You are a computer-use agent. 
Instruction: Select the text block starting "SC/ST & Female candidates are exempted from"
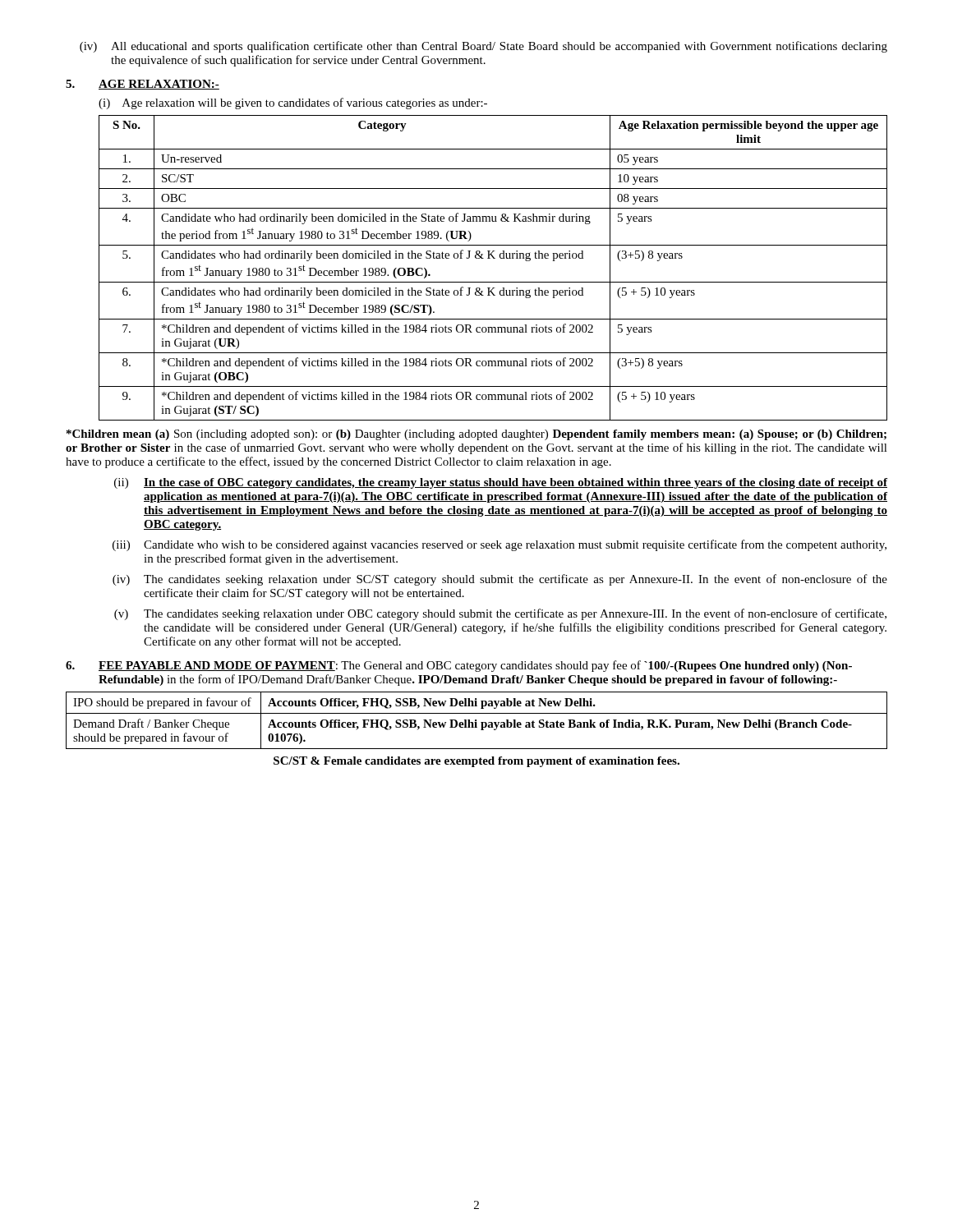(x=476, y=761)
